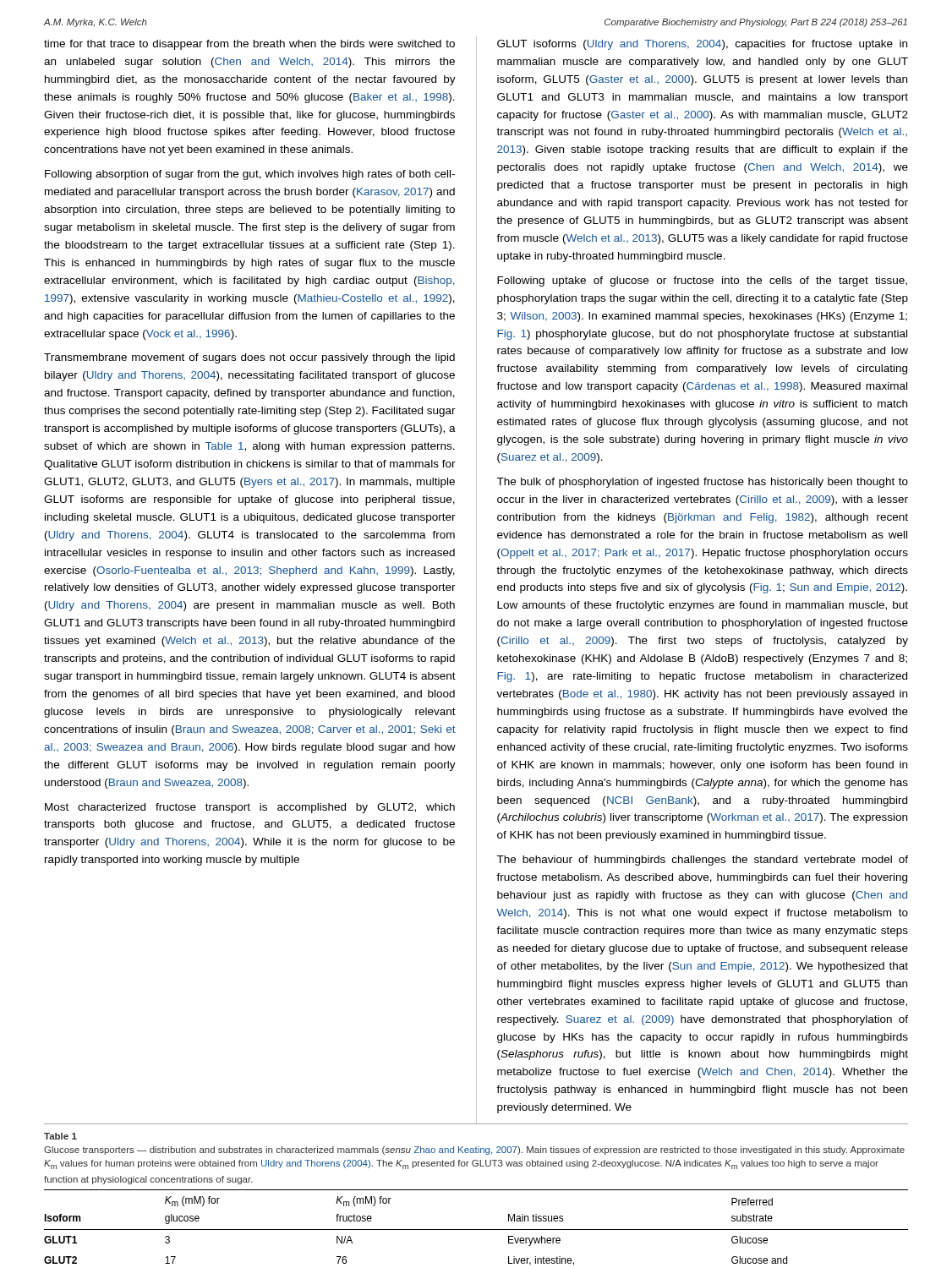This screenshot has width=952, height=1268.
Task: Point to the region starting "The bulk of phosphorylation of ingested"
Action: coord(702,658)
